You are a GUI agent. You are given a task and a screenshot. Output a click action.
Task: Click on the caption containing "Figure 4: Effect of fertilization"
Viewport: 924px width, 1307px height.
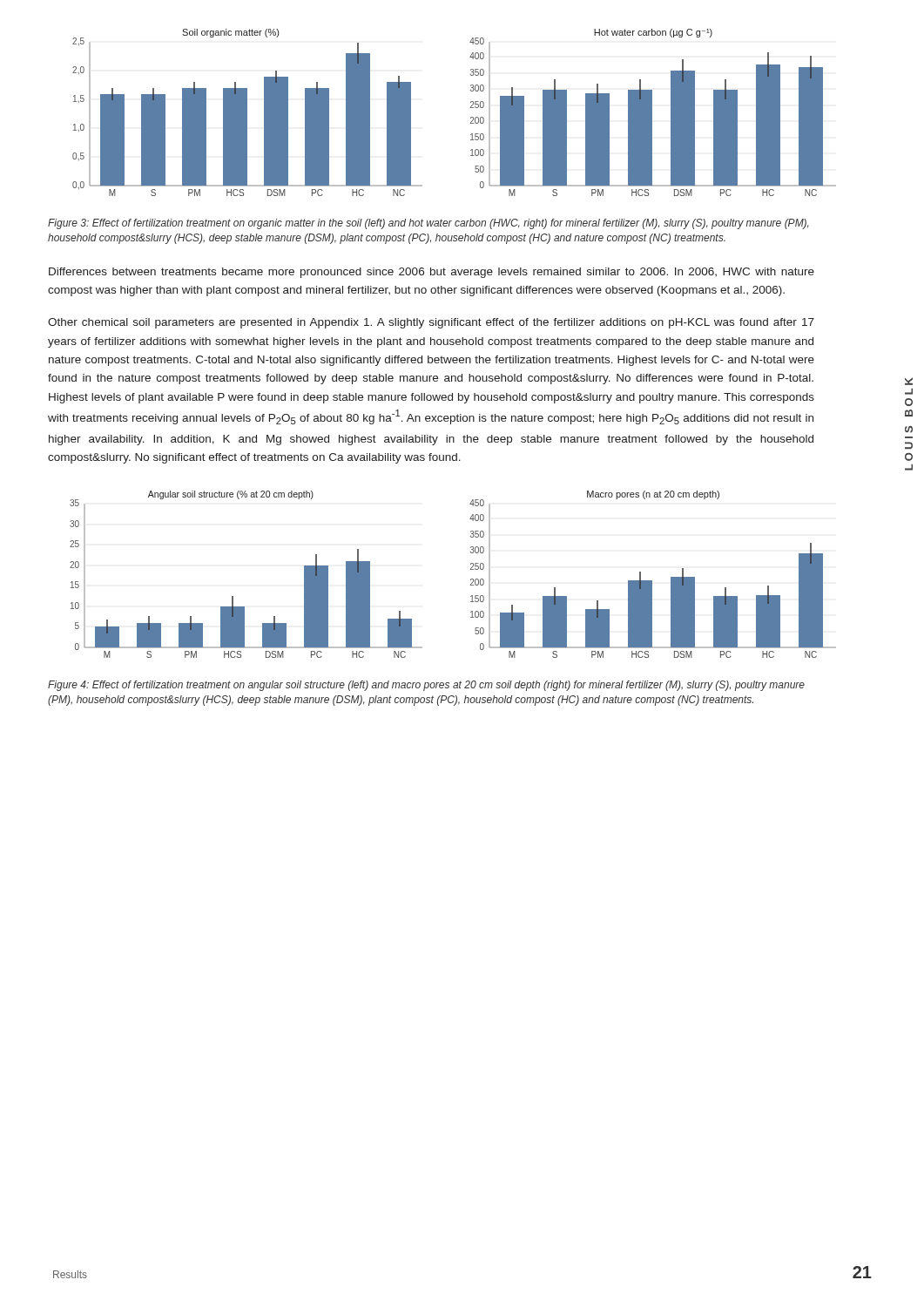[x=426, y=692]
